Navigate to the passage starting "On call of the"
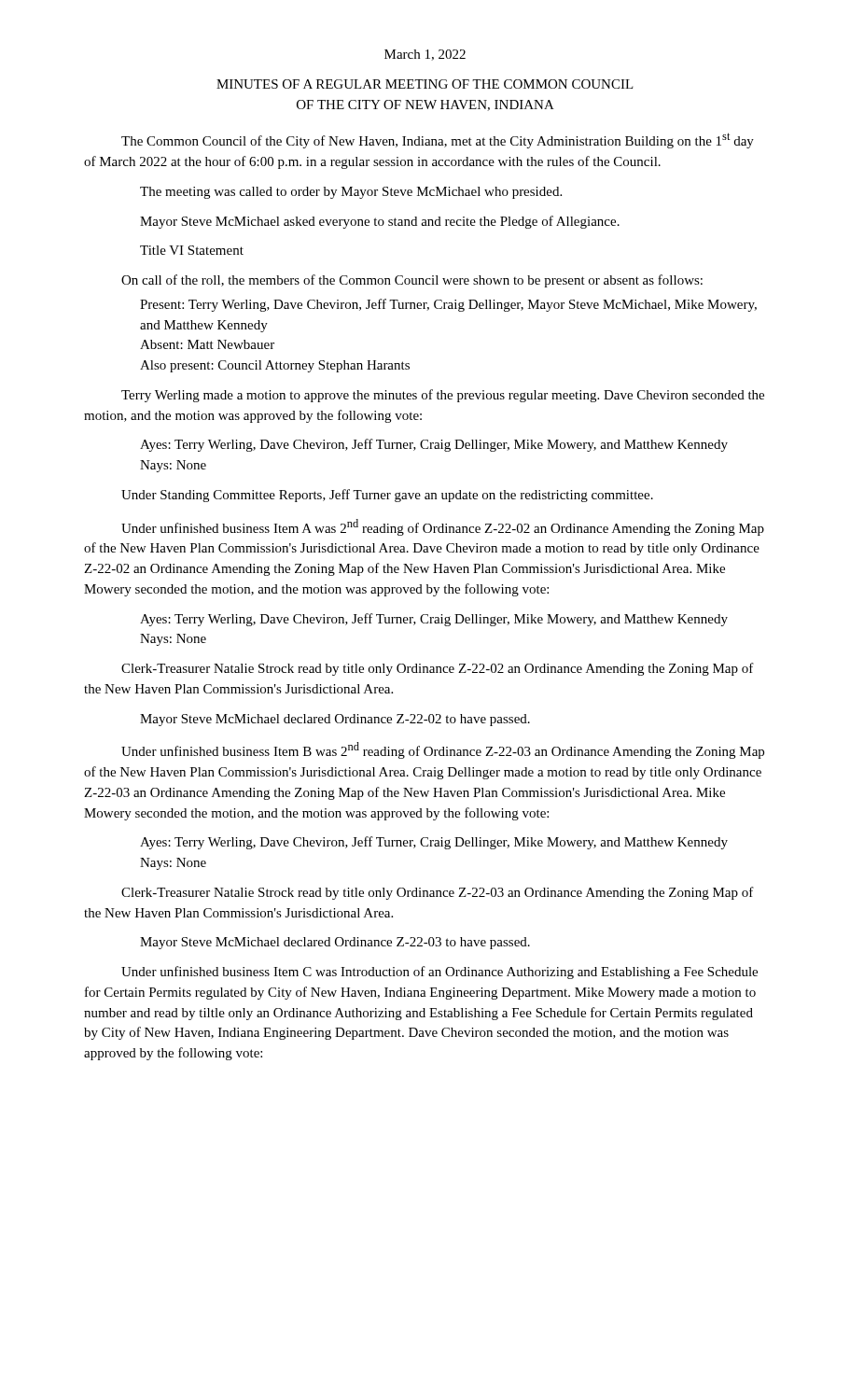The image size is (850, 1400). (x=412, y=280)
